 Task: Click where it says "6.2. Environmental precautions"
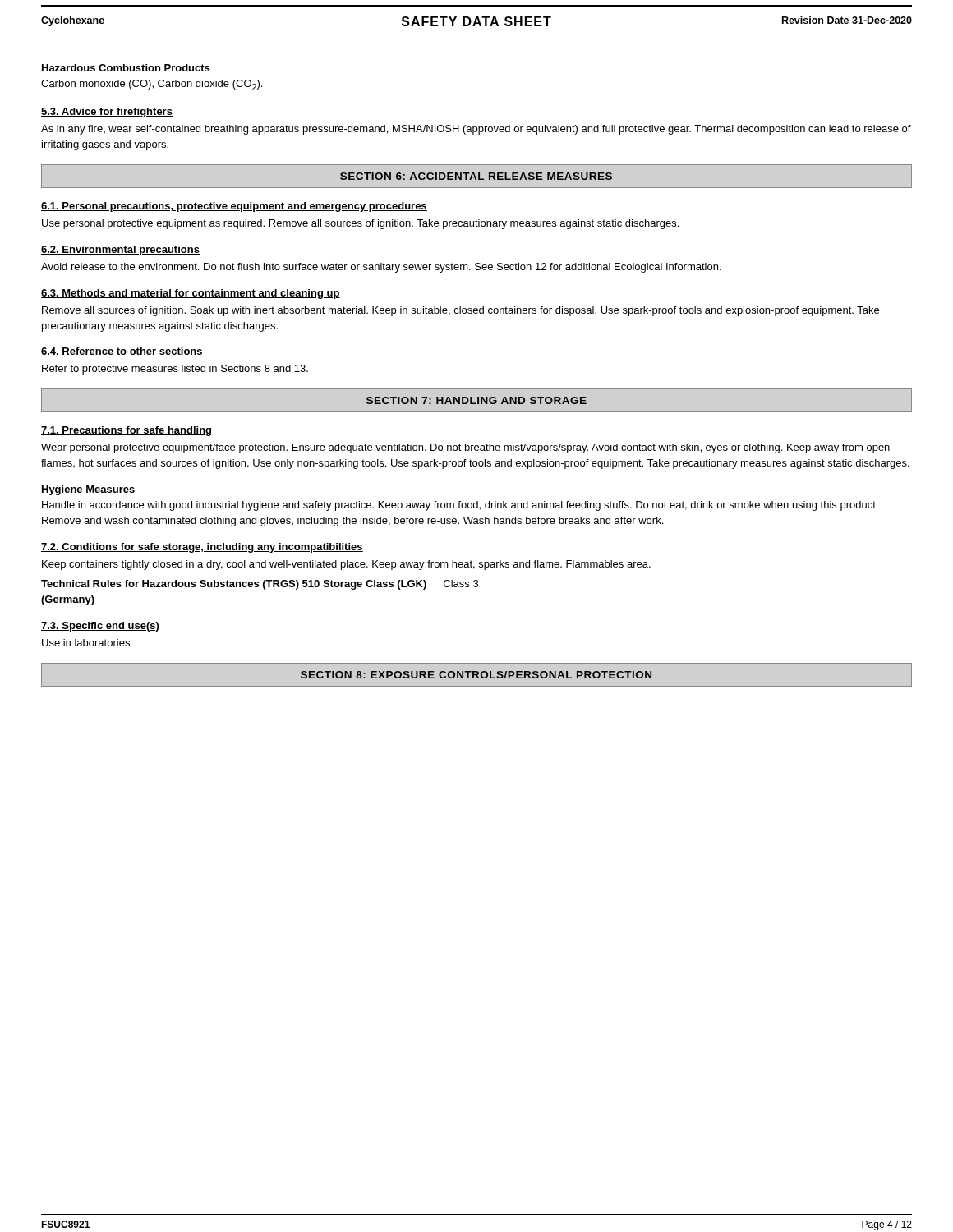point(120,249)
